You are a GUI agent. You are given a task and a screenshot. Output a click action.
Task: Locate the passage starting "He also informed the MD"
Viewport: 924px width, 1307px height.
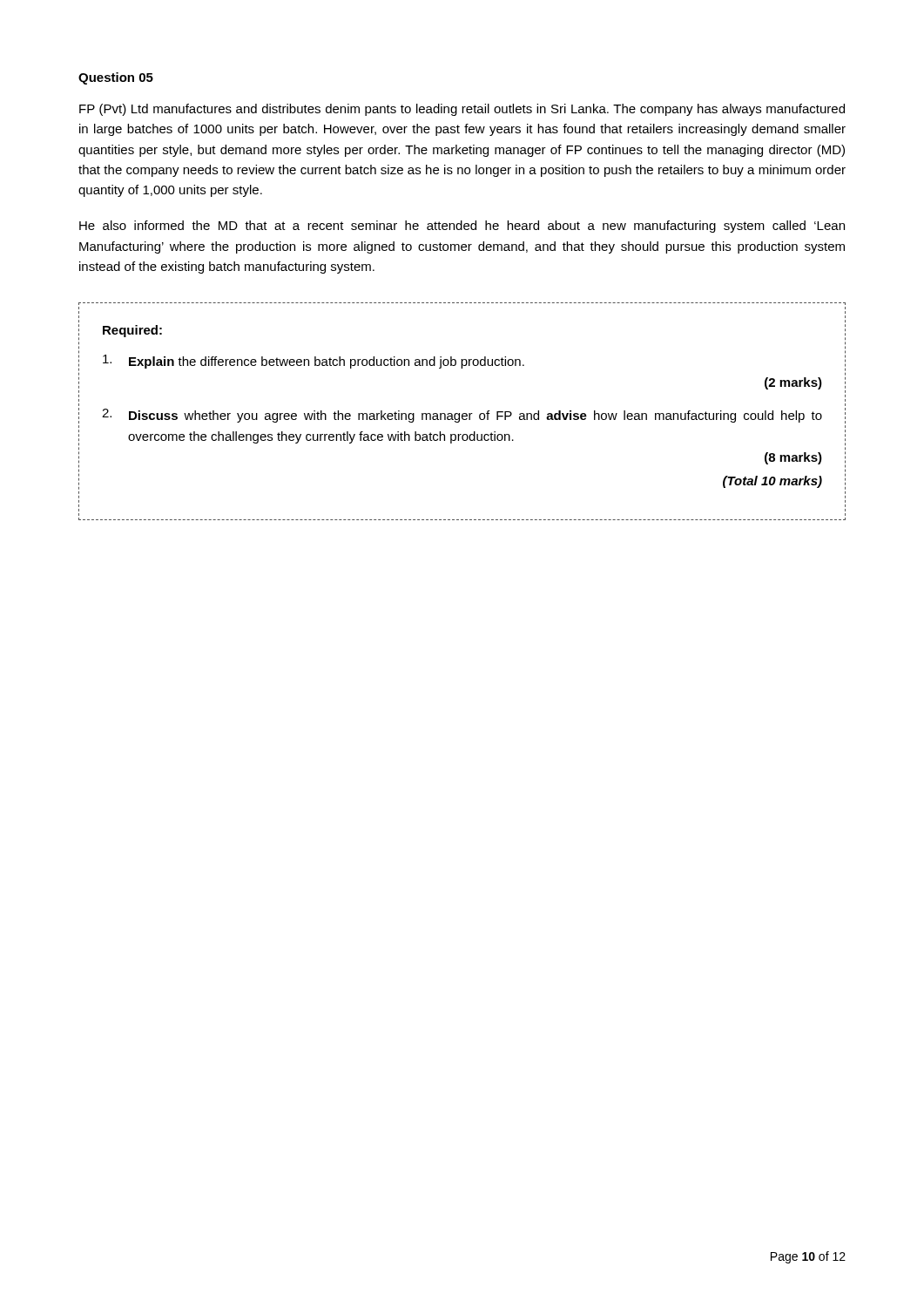click(462, 246)
